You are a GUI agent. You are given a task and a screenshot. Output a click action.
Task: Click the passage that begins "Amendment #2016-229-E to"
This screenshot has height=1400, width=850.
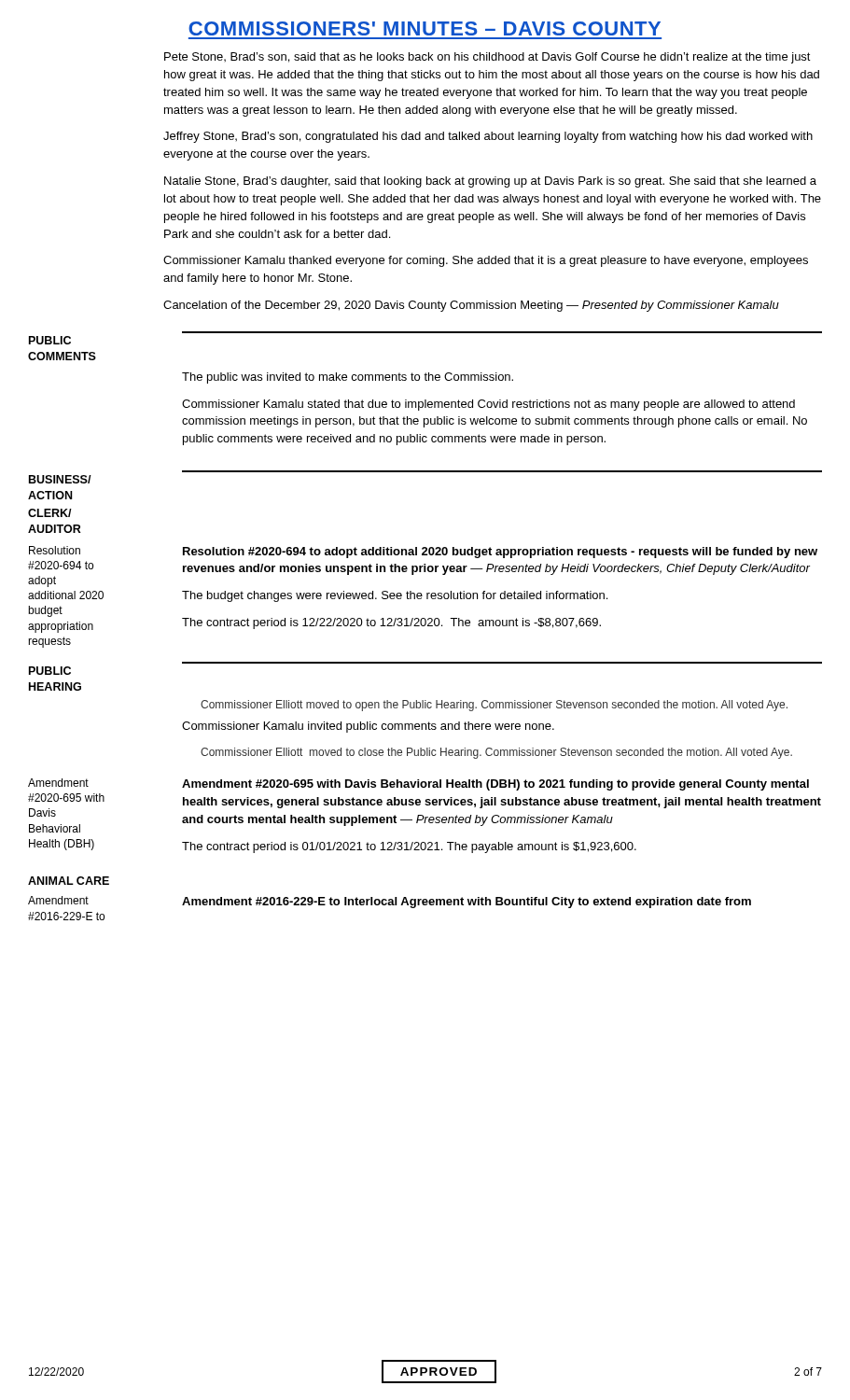click(467, 901)
